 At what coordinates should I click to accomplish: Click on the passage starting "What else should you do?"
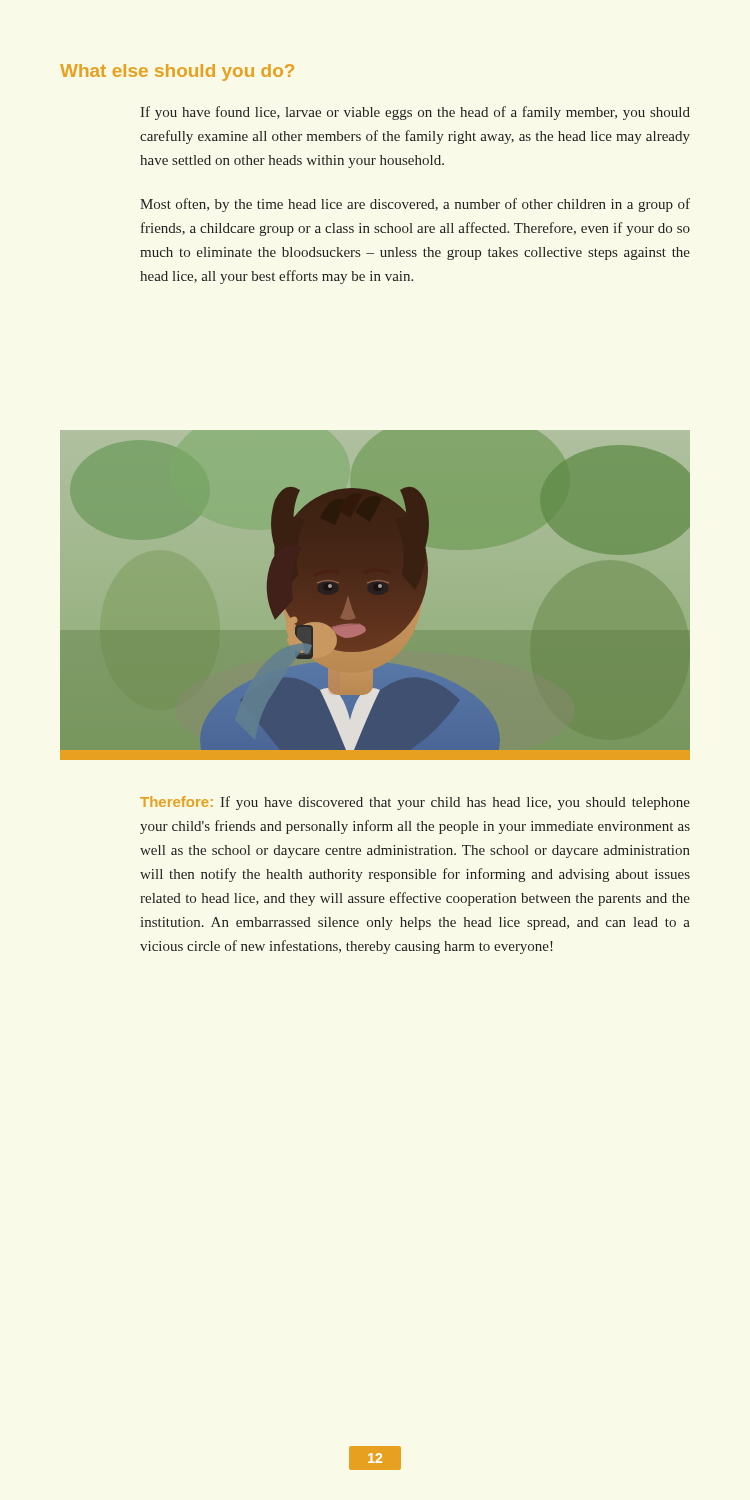[x=178, y=70]
